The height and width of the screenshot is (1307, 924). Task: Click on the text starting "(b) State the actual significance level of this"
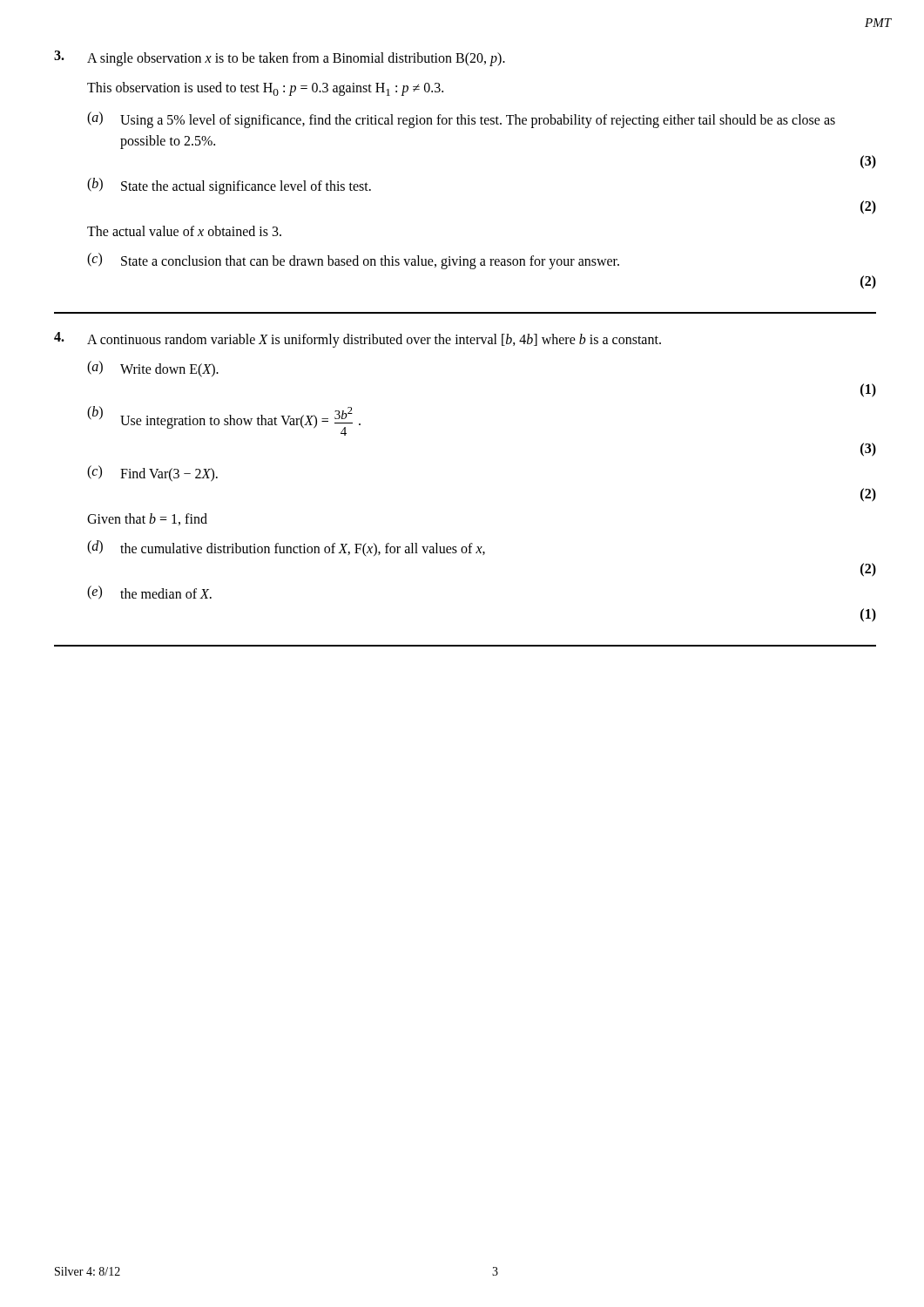pyautogui.click(x=229, y=186)
